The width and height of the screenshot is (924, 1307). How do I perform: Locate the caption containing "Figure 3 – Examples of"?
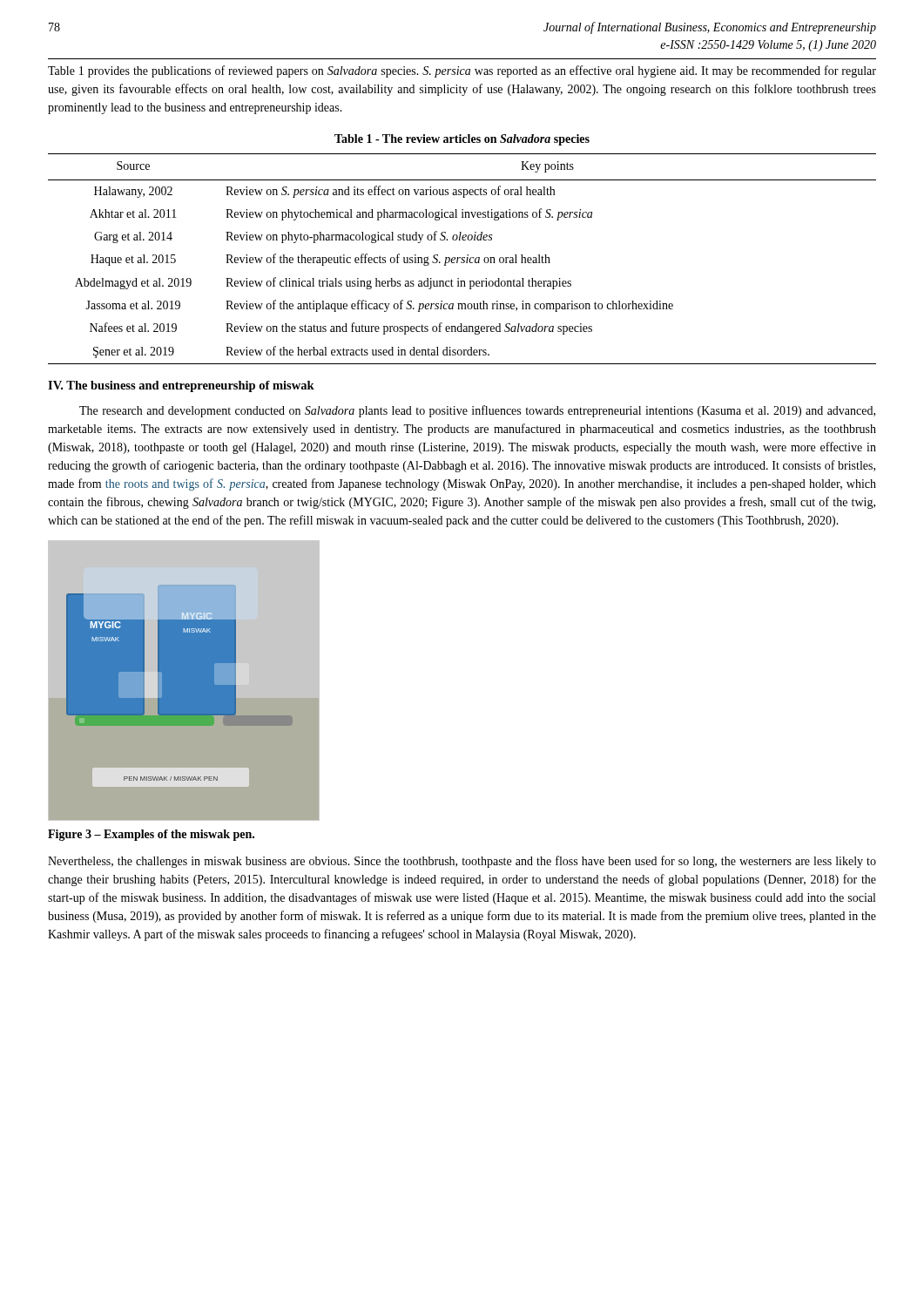(151, 834)
